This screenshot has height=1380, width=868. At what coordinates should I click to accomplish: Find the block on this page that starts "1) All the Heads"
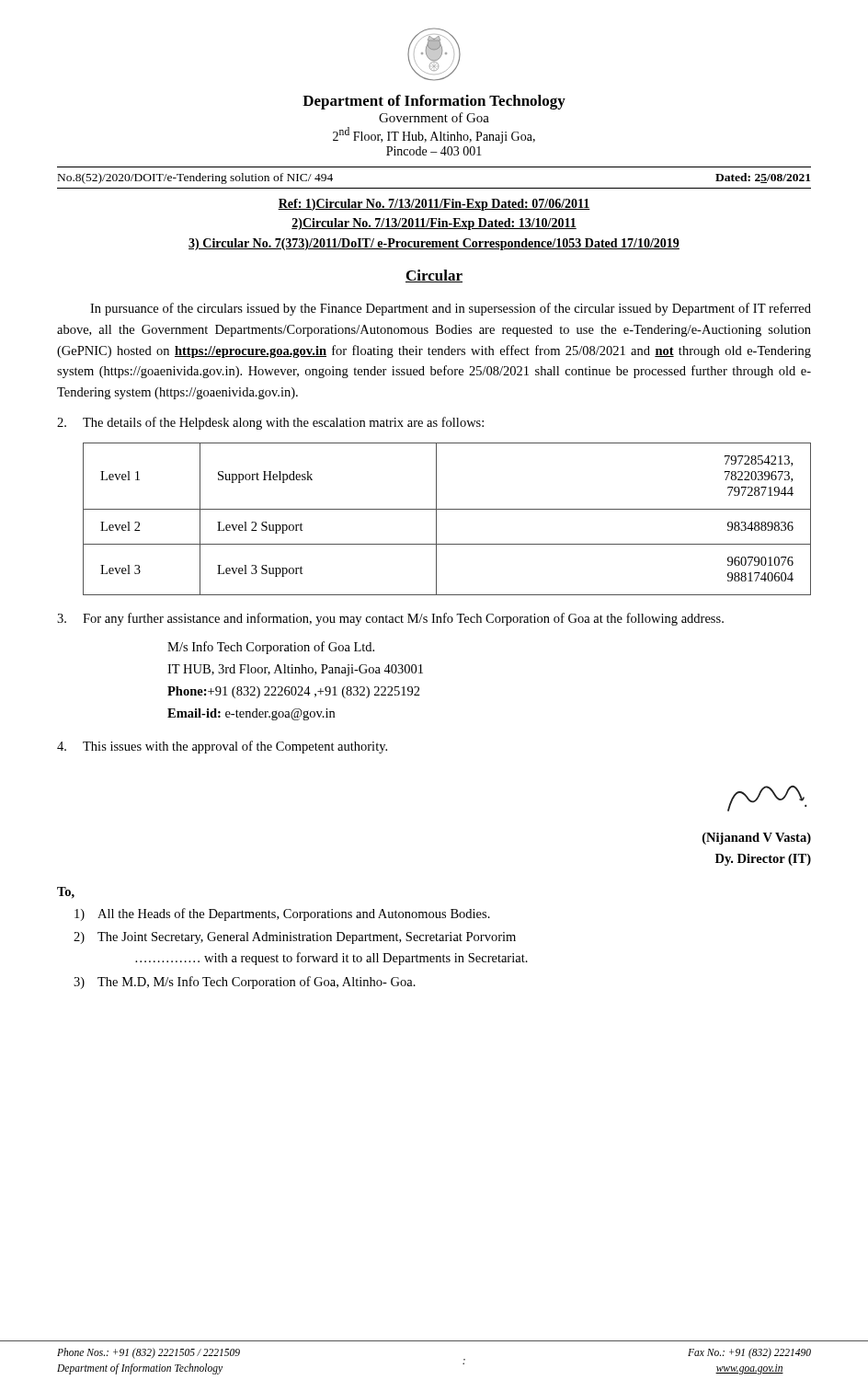442,914
